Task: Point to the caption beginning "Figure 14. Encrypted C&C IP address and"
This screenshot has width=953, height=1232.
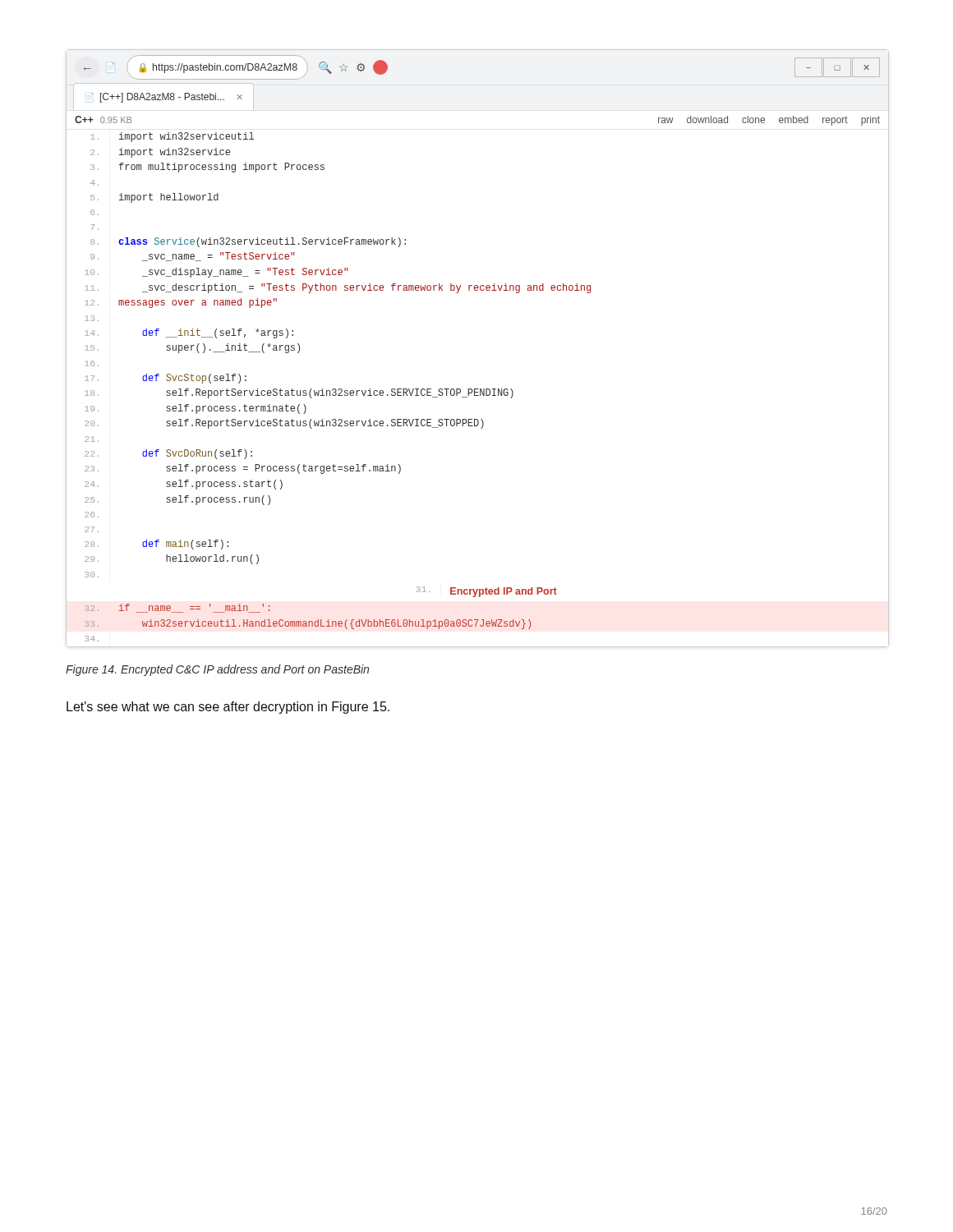Action: [218, 670]
